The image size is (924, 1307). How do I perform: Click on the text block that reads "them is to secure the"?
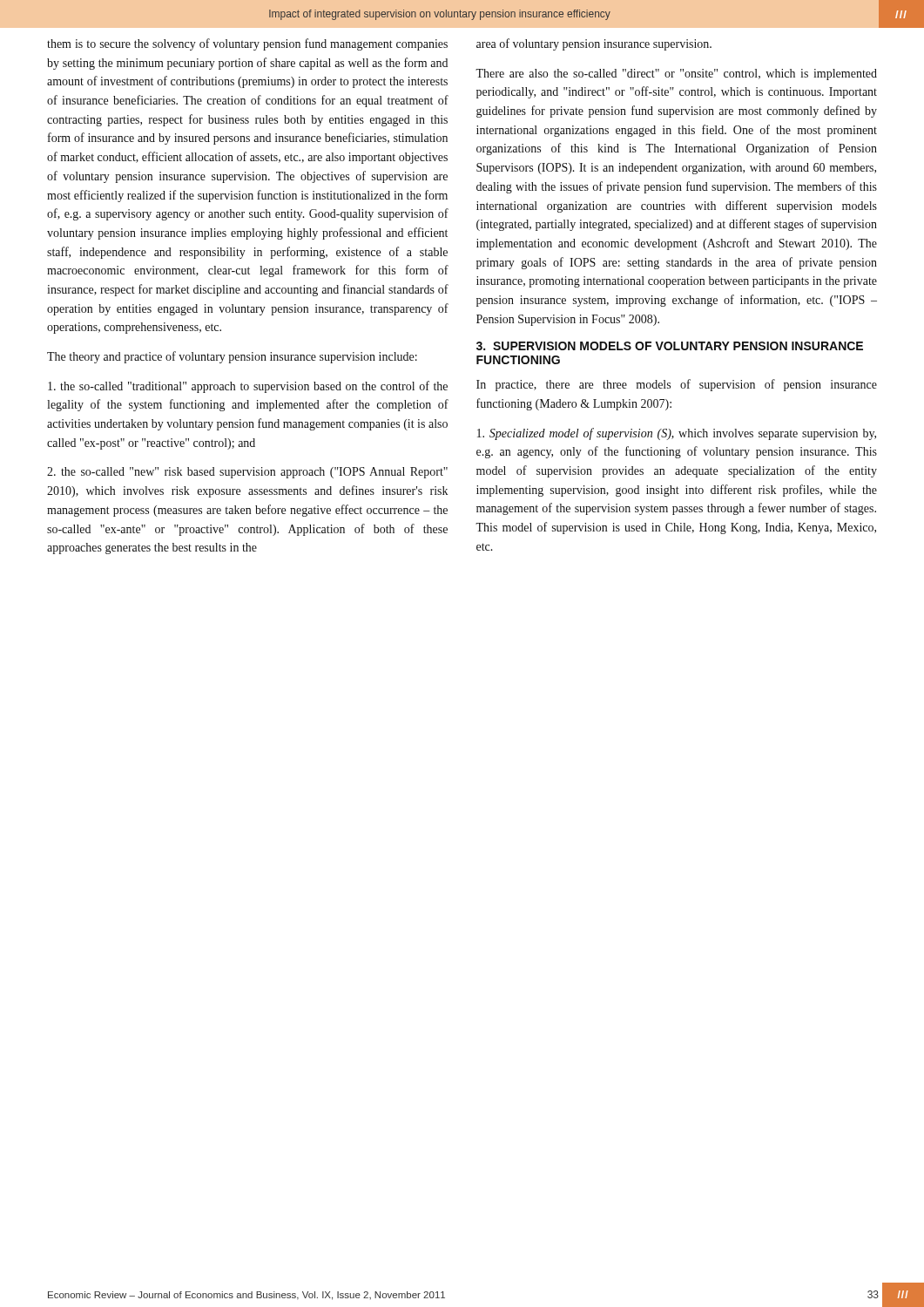(248, 186)
